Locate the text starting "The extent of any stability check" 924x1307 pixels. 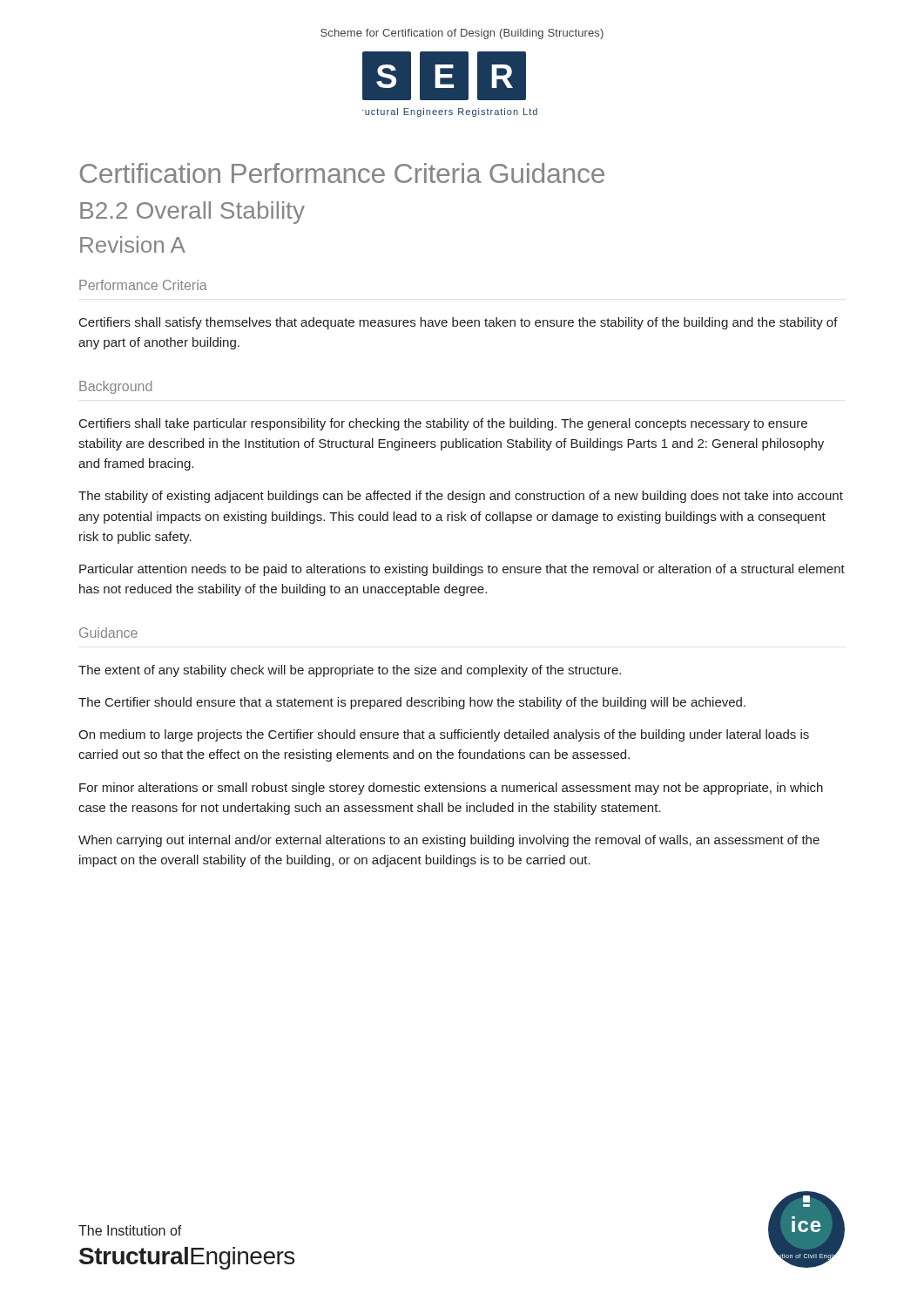pos(350,669)
